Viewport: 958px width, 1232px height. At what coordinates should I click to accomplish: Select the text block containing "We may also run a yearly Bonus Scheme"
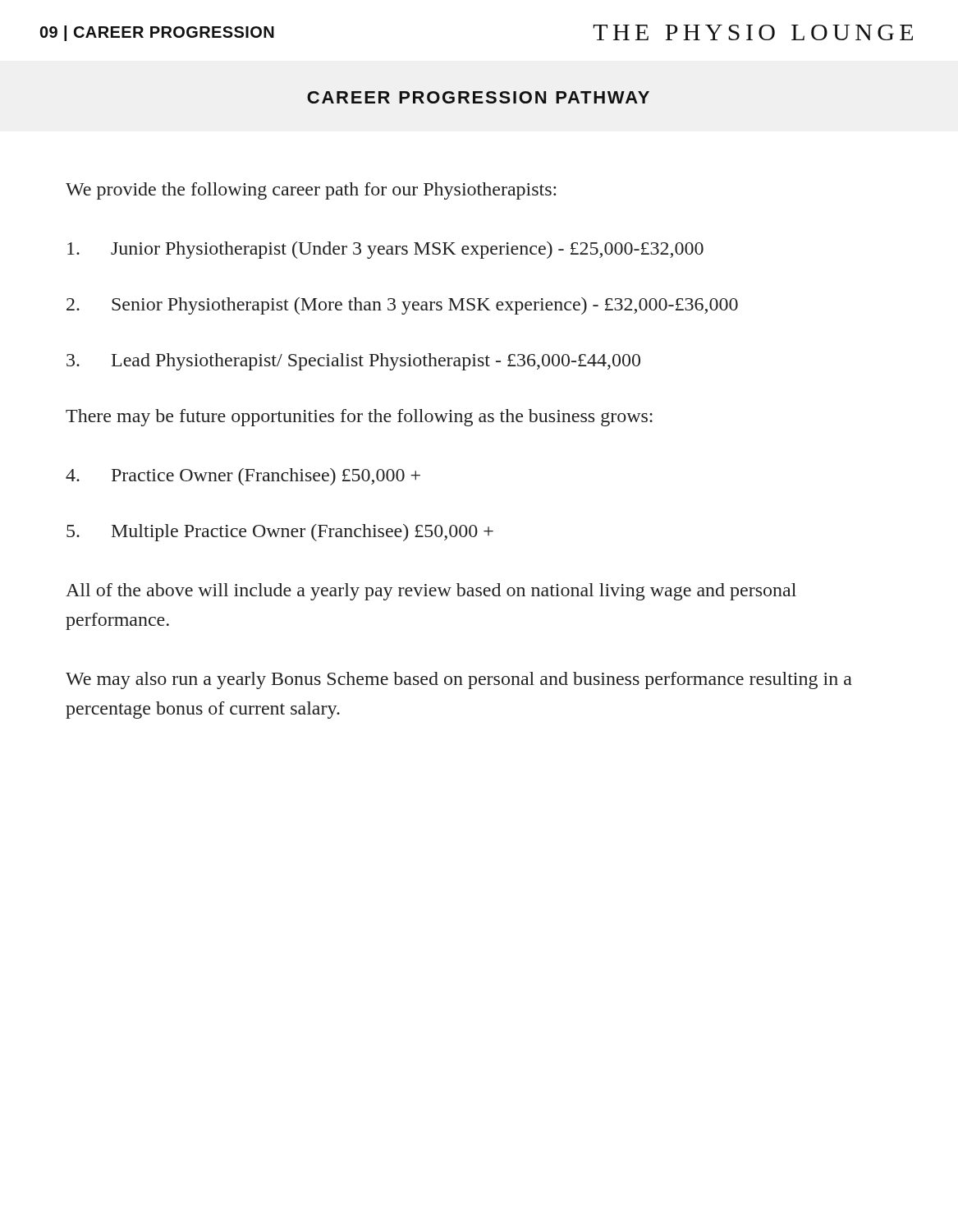pyautogui.click(x=459, y=693)
